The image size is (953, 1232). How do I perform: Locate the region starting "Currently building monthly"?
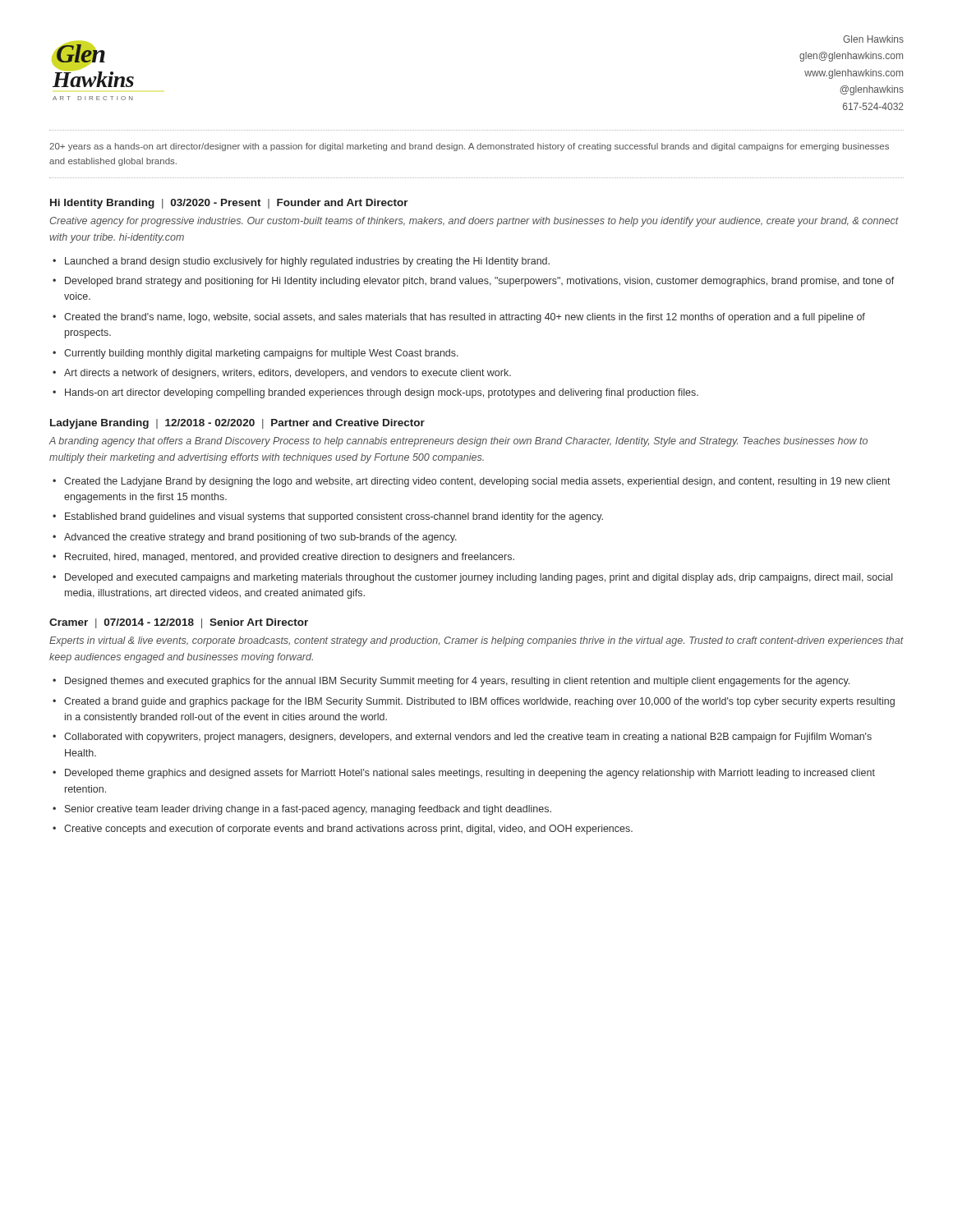click(x=261, y=353)
